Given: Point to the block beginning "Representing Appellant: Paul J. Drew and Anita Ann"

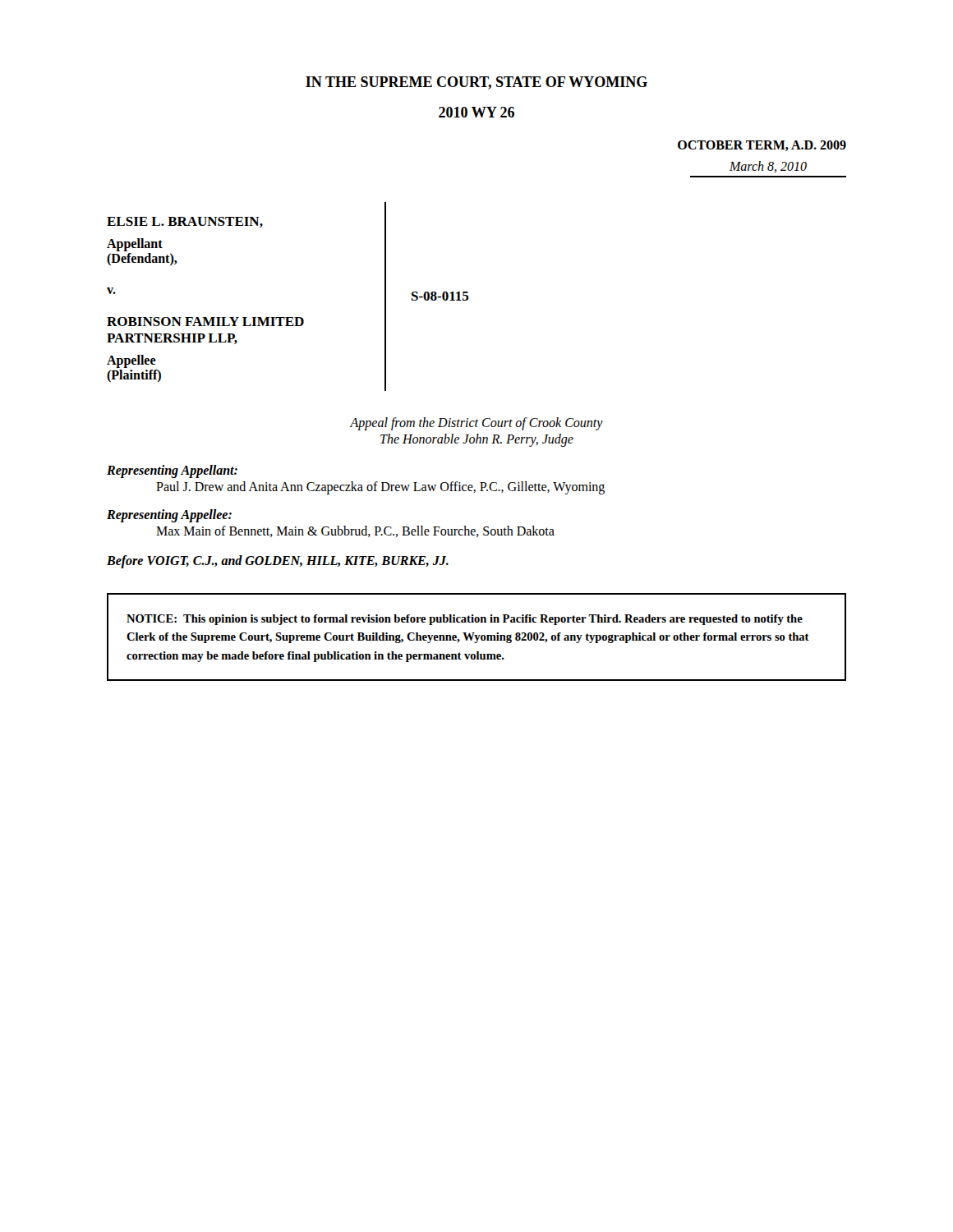Looking at the screenshot, I should [x=476, y=479].
